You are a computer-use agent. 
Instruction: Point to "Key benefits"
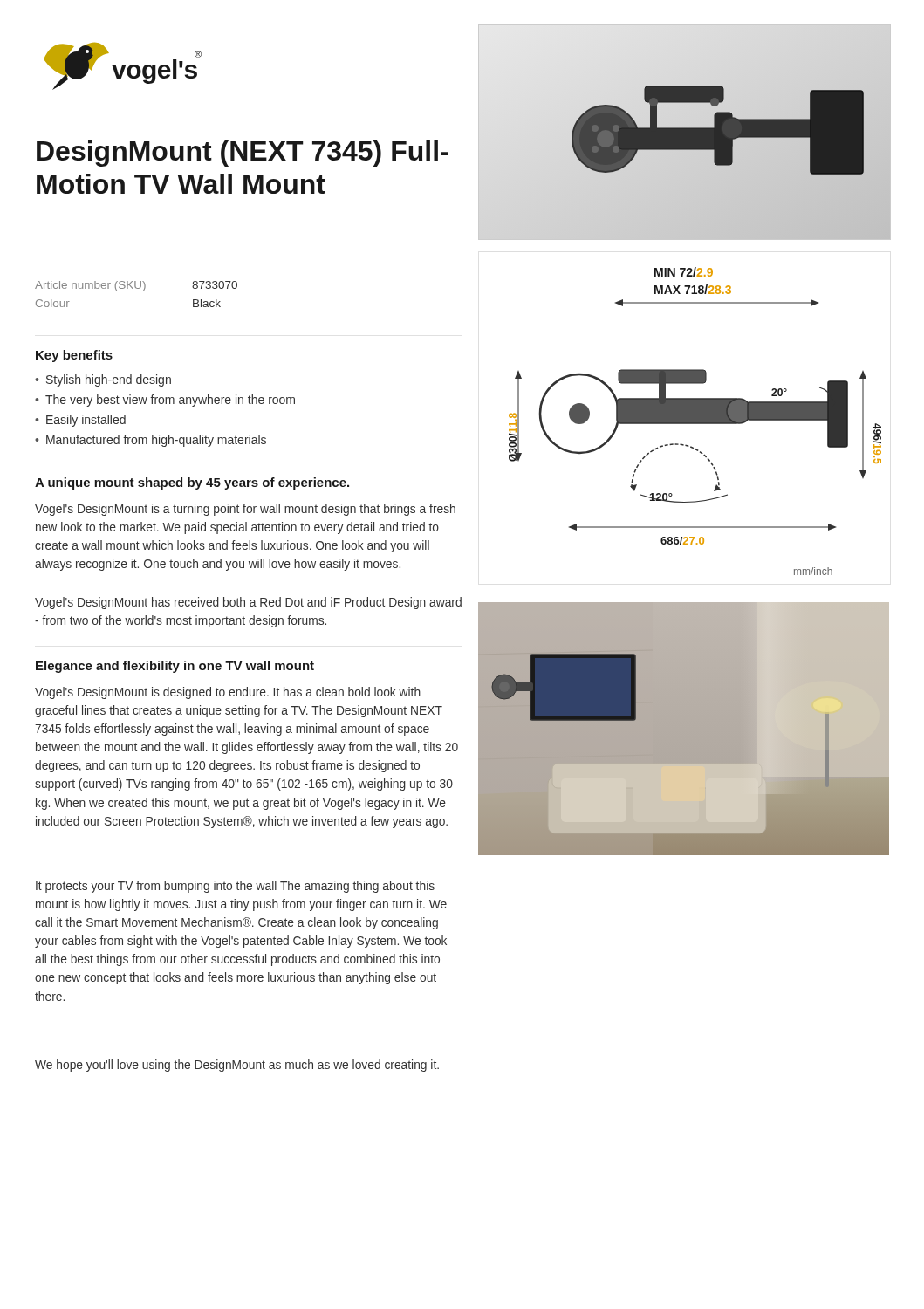(74, 355)
